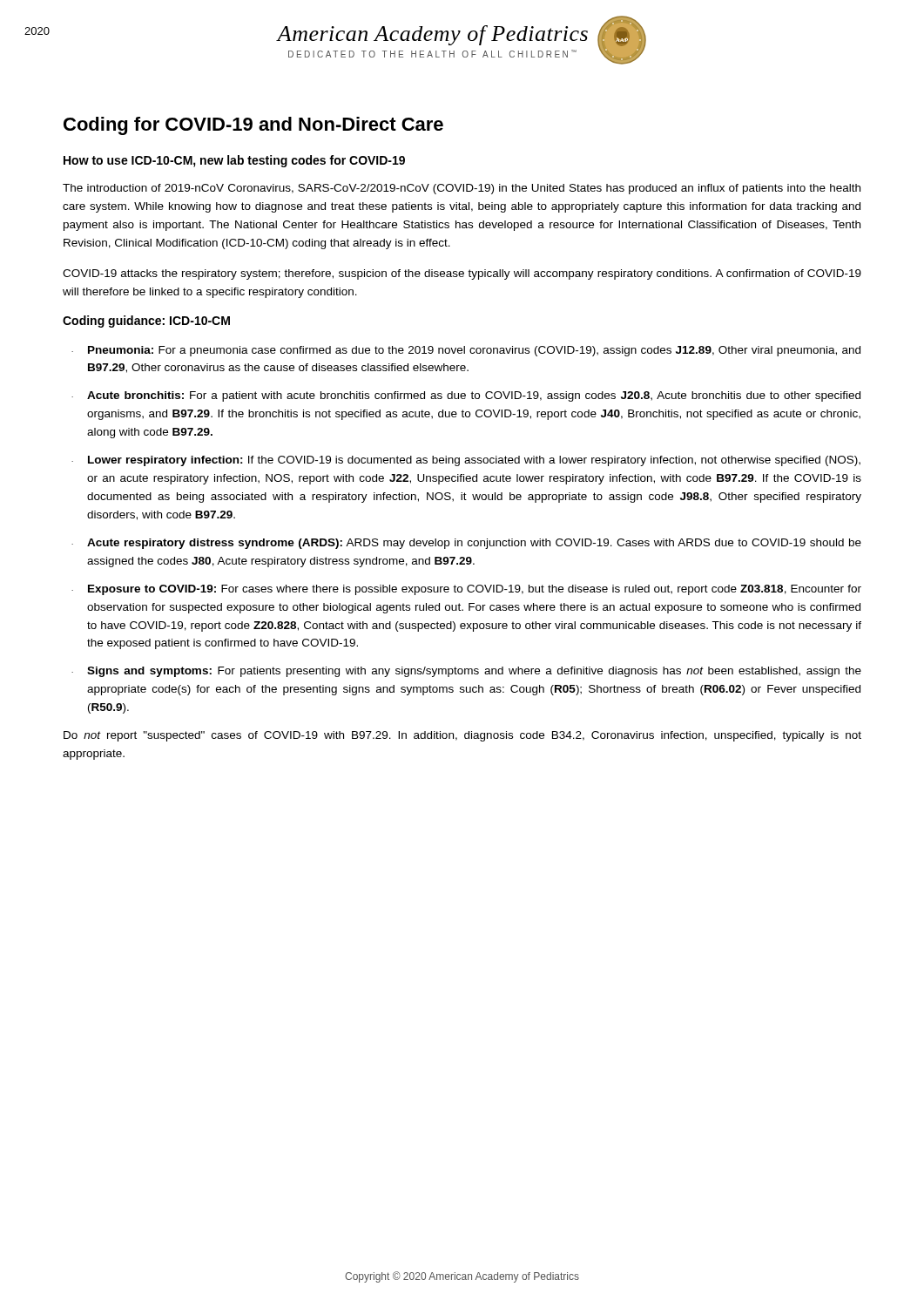Click the passage that begins "· Acute bronchitis: For a patient with"
924x1307 pixels.
click(466, 415)
